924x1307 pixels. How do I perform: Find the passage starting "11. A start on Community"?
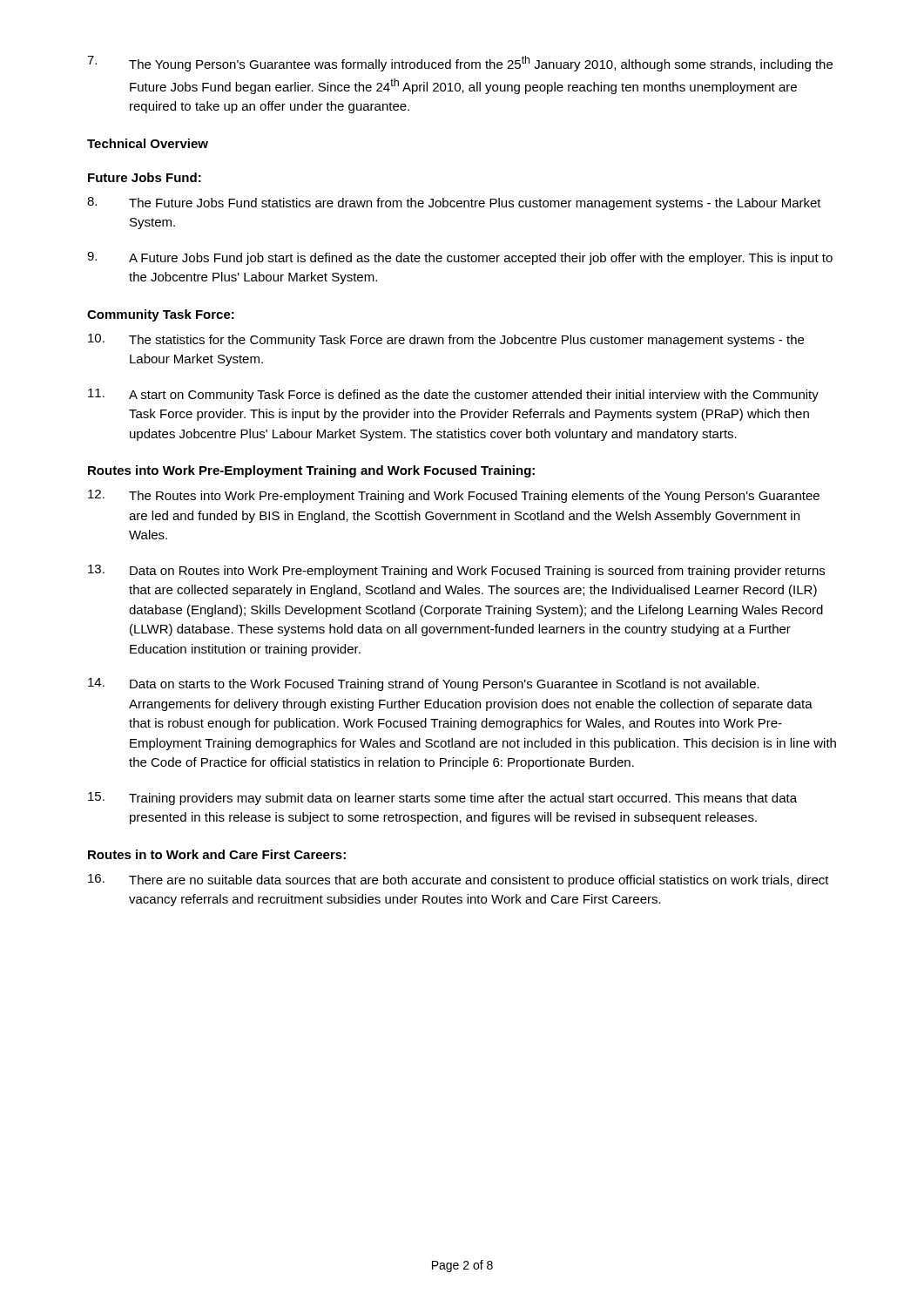[462, 414]
